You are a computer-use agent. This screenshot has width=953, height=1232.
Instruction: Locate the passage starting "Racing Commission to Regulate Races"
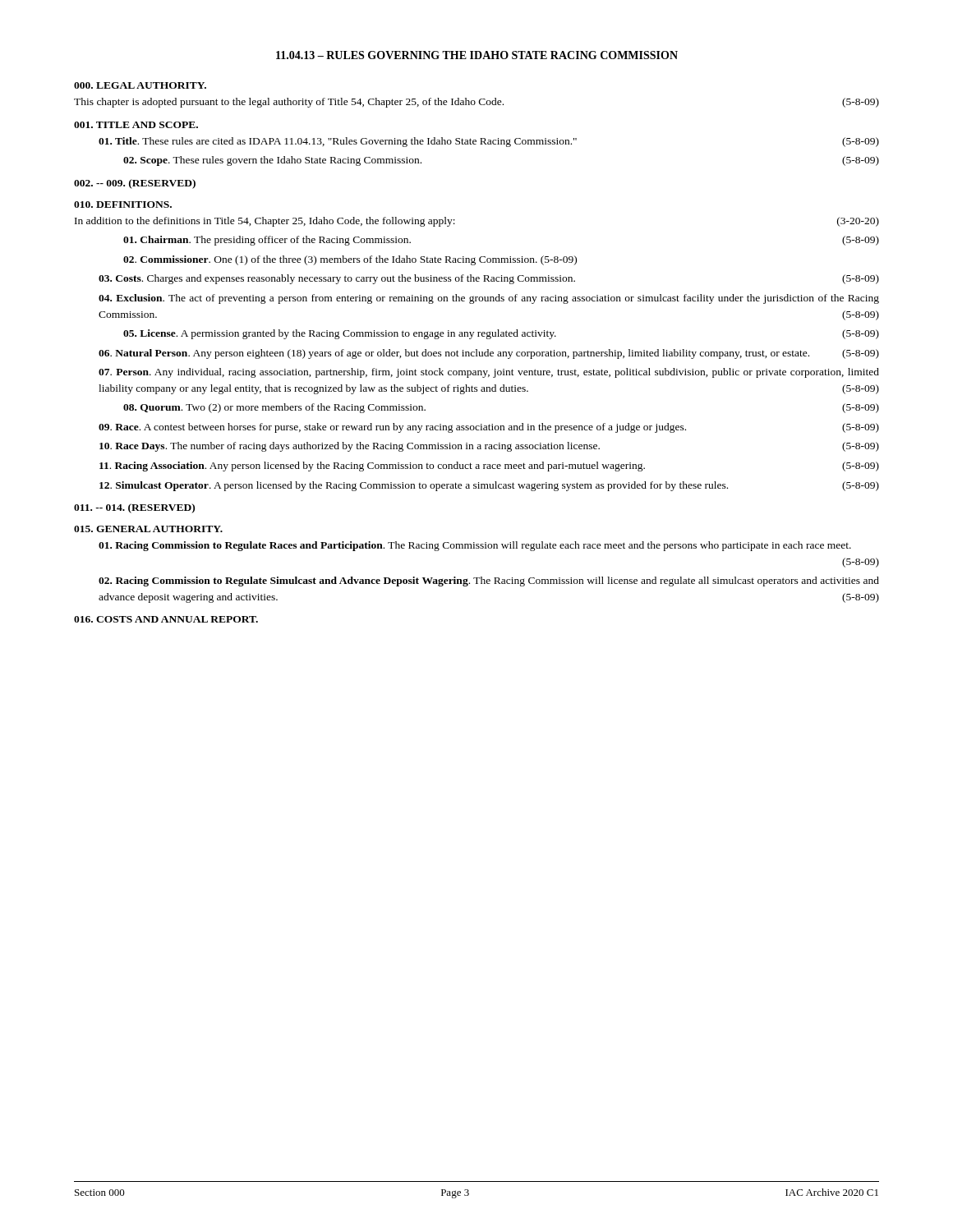[x=489, y=554]
